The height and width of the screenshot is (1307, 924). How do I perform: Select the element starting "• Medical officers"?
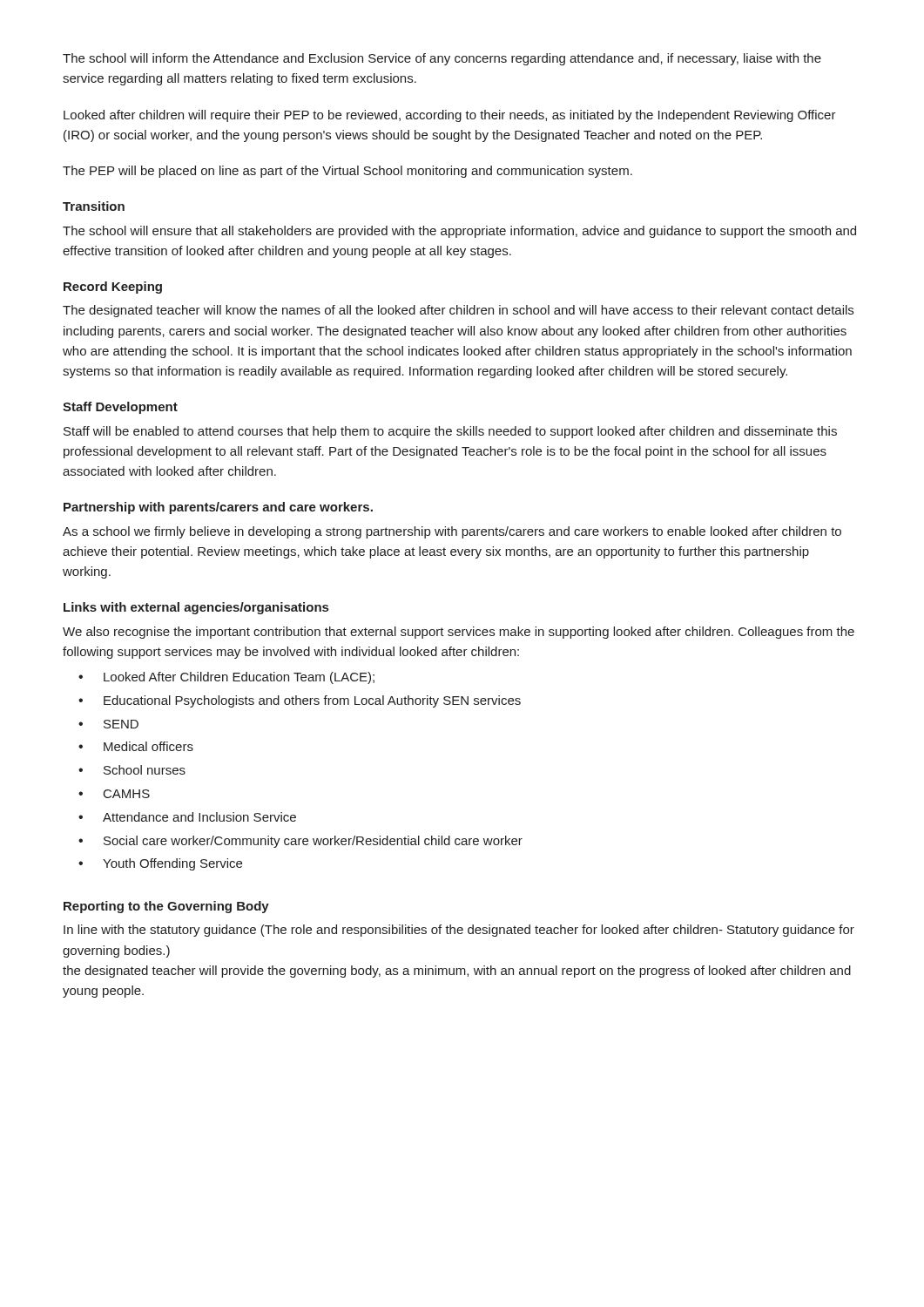136,746
